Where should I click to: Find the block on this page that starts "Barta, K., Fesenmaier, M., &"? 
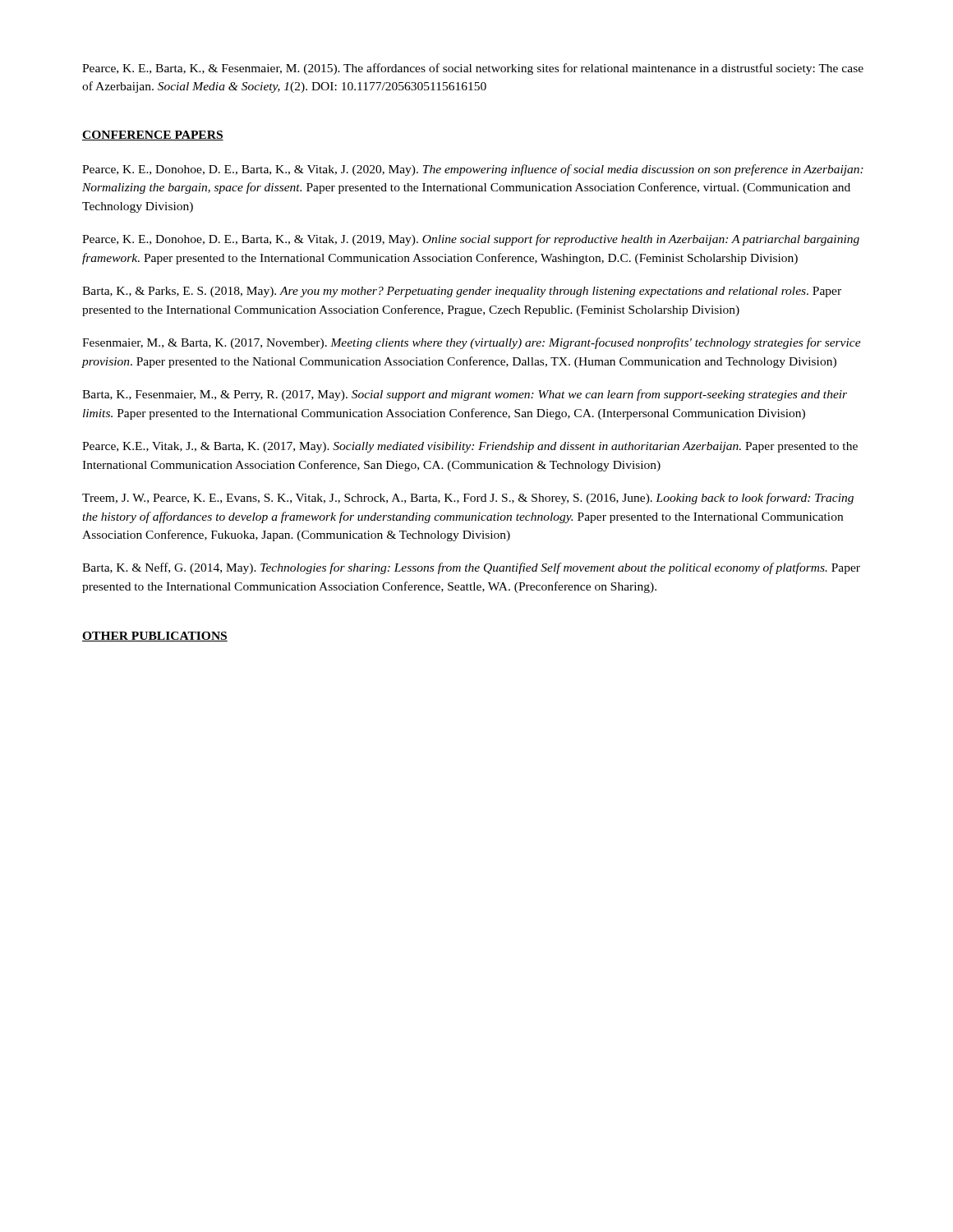(x=465, y=403)
